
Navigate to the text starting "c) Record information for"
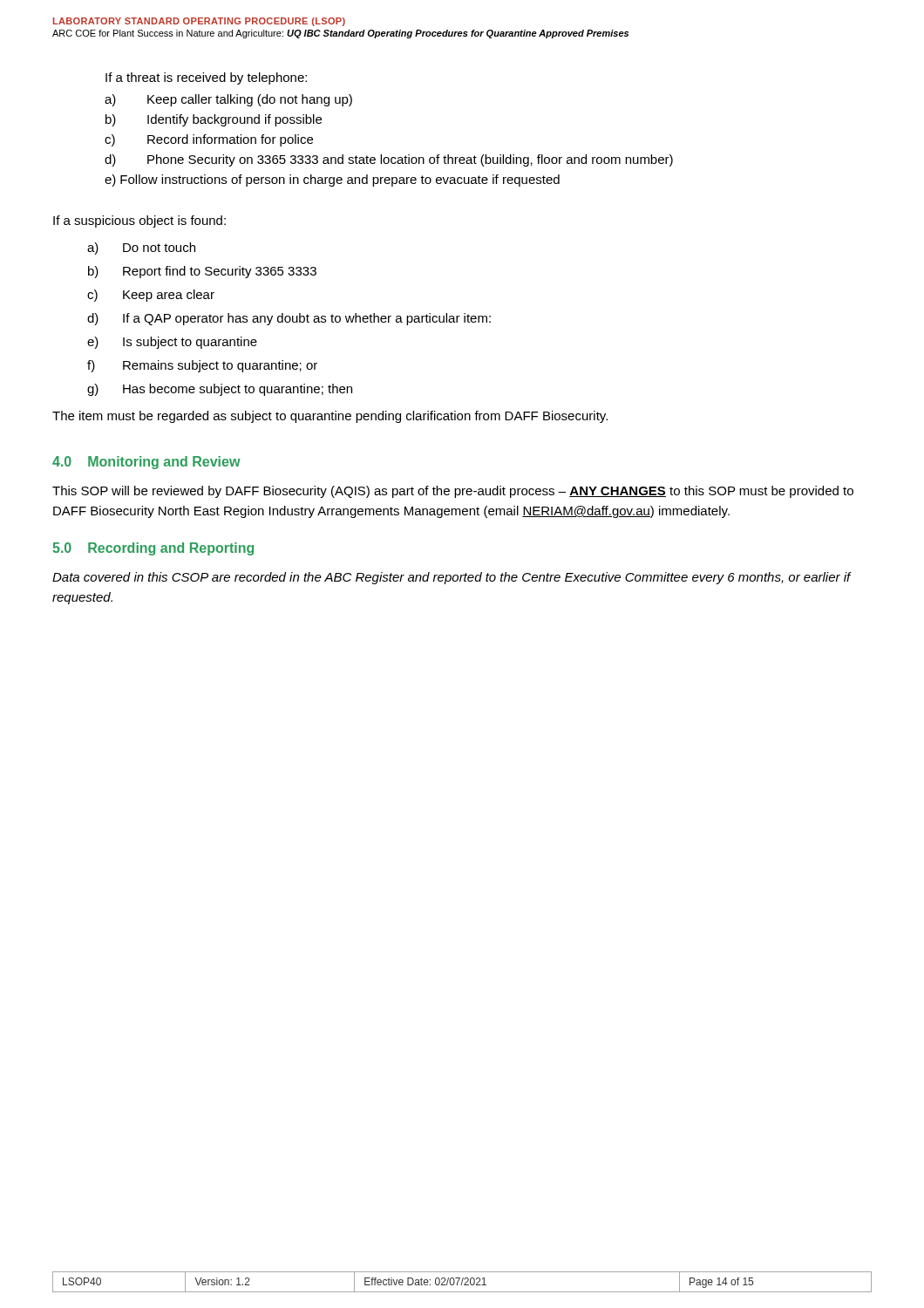coord(209,140)
